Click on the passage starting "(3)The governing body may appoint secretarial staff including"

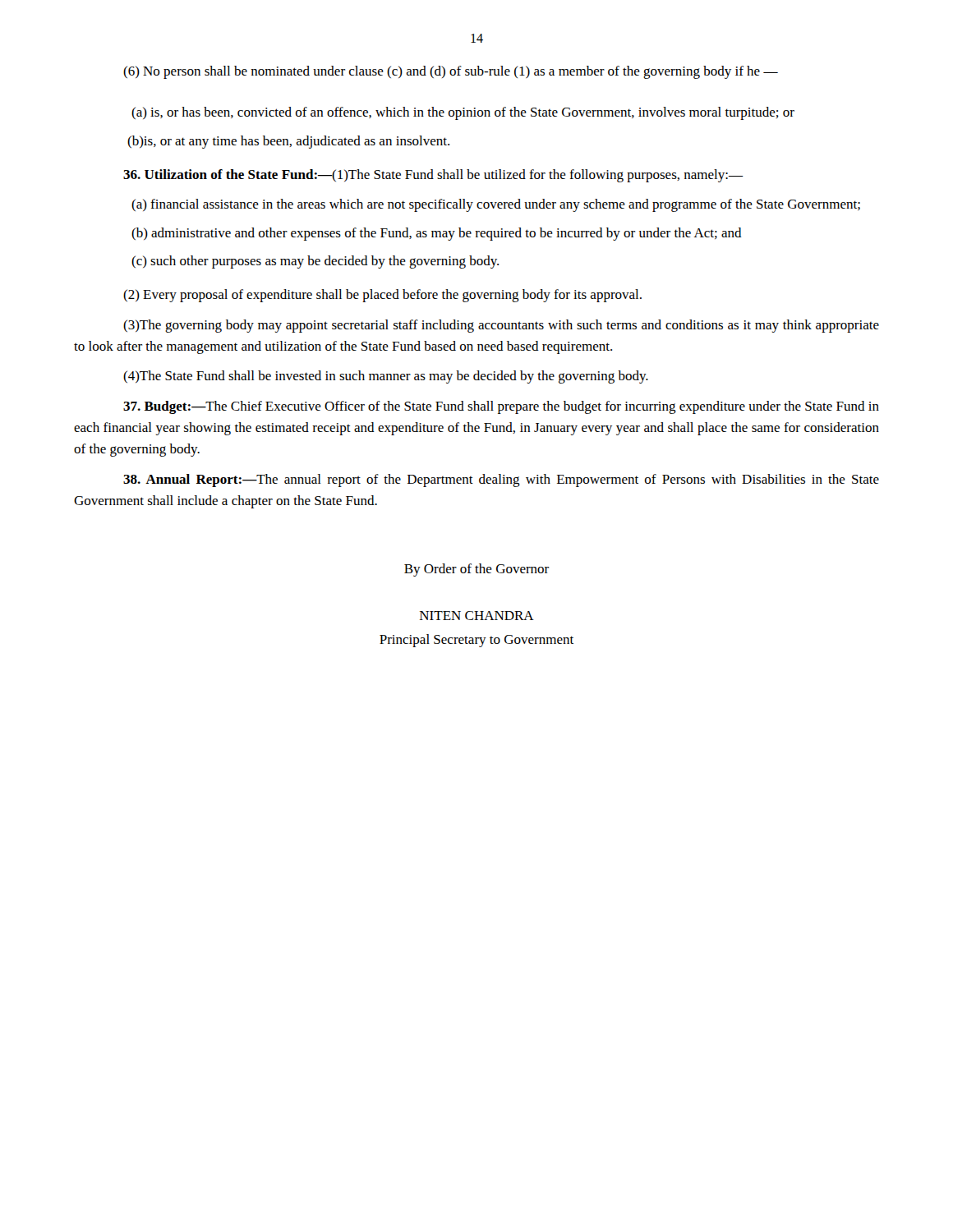pos(476,335)
